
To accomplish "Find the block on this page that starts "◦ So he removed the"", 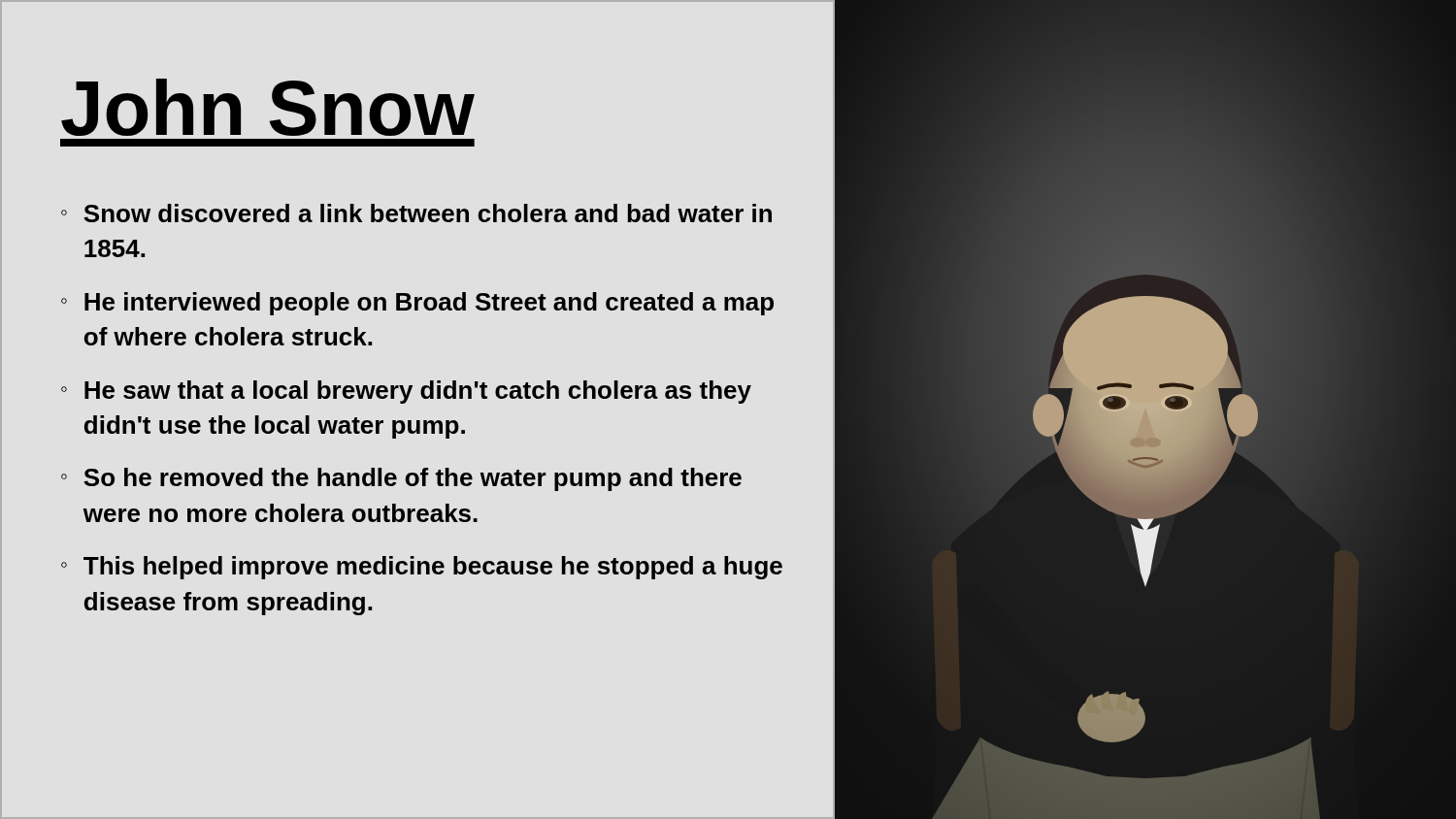I will (422, 496).
